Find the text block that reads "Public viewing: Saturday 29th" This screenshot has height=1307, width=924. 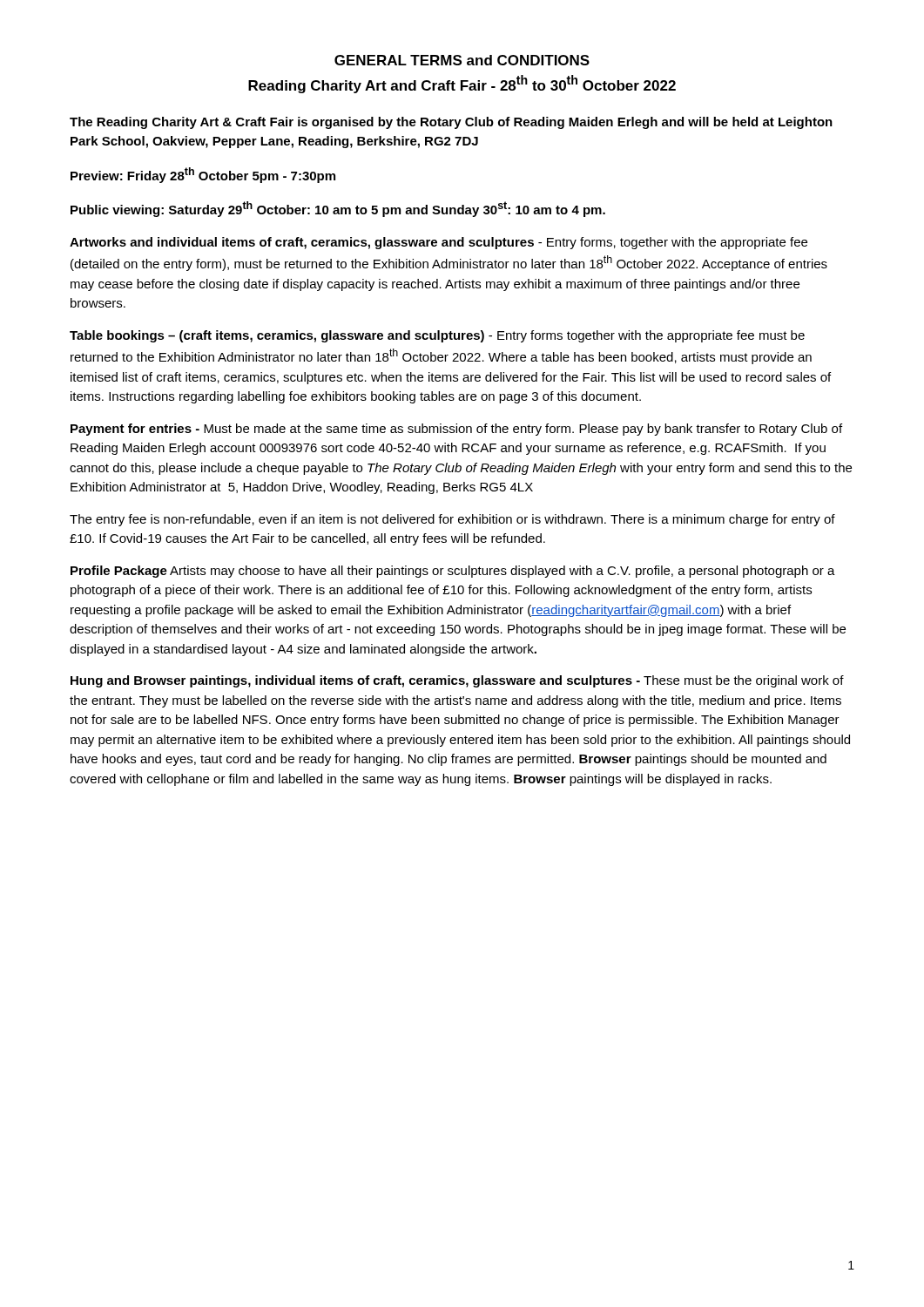click(x=338, y=208)
